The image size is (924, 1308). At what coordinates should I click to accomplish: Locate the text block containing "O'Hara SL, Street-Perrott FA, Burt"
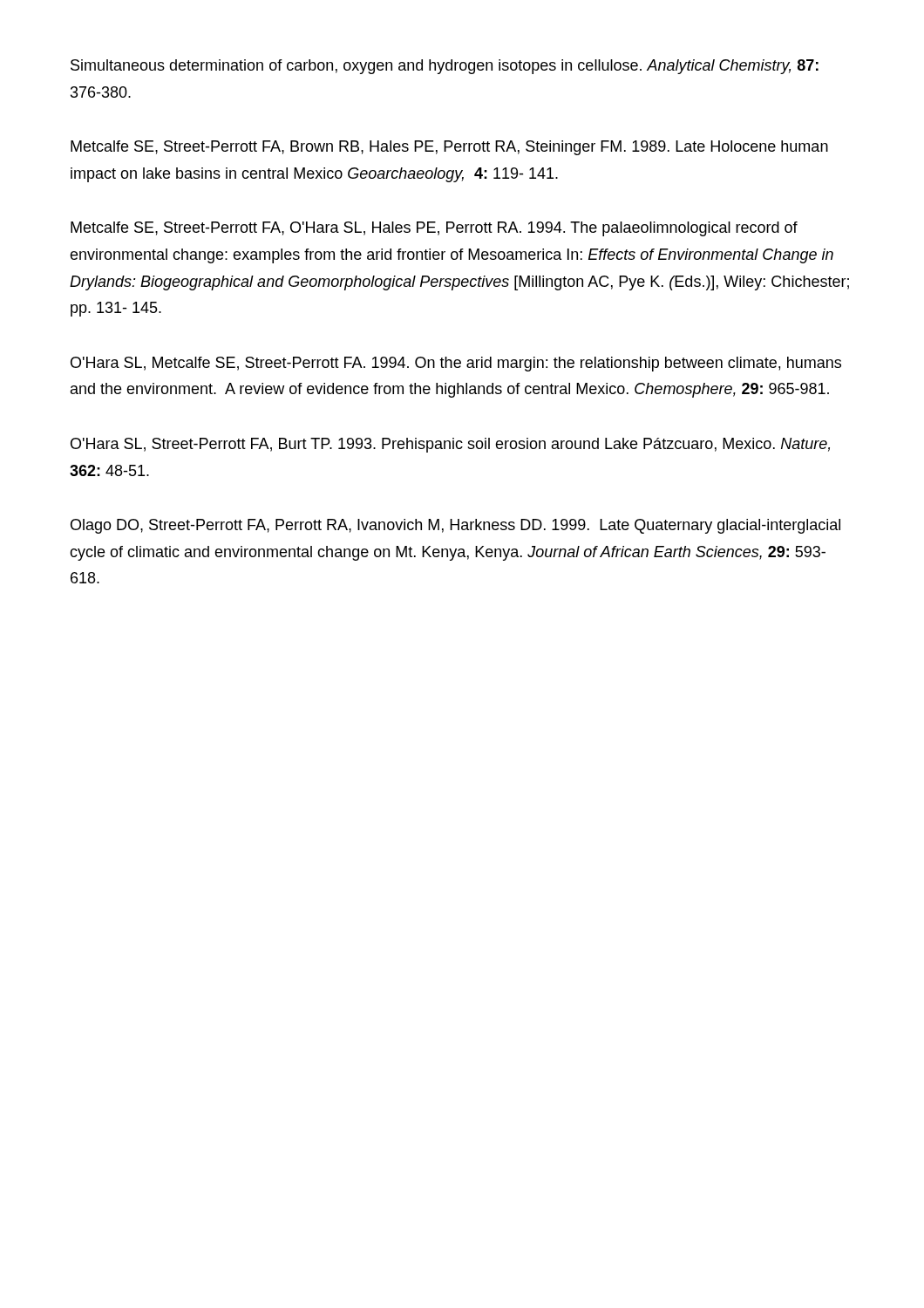click(451, 457)
